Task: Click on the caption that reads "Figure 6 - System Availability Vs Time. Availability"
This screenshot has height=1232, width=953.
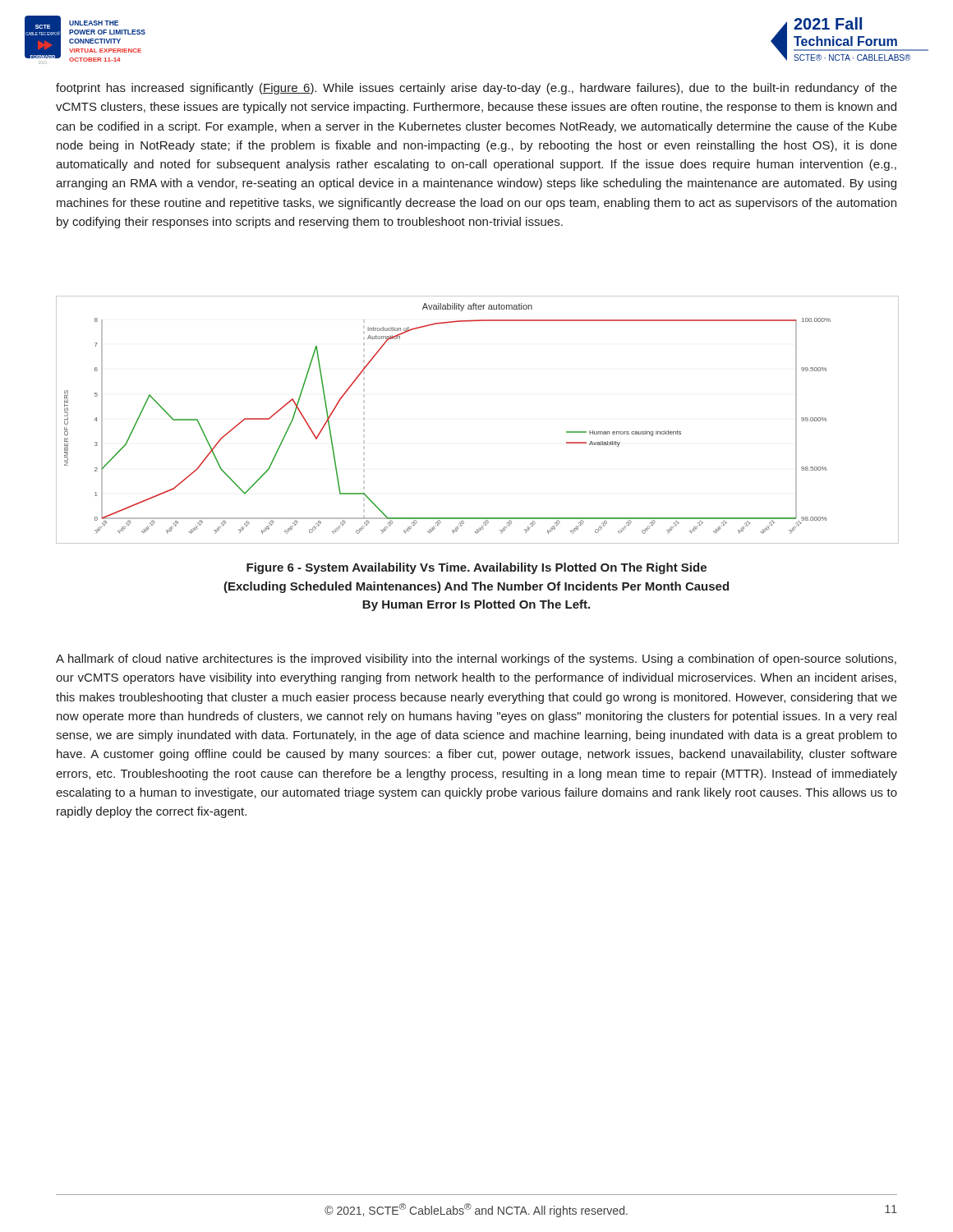Action: [x=476, y=586]
